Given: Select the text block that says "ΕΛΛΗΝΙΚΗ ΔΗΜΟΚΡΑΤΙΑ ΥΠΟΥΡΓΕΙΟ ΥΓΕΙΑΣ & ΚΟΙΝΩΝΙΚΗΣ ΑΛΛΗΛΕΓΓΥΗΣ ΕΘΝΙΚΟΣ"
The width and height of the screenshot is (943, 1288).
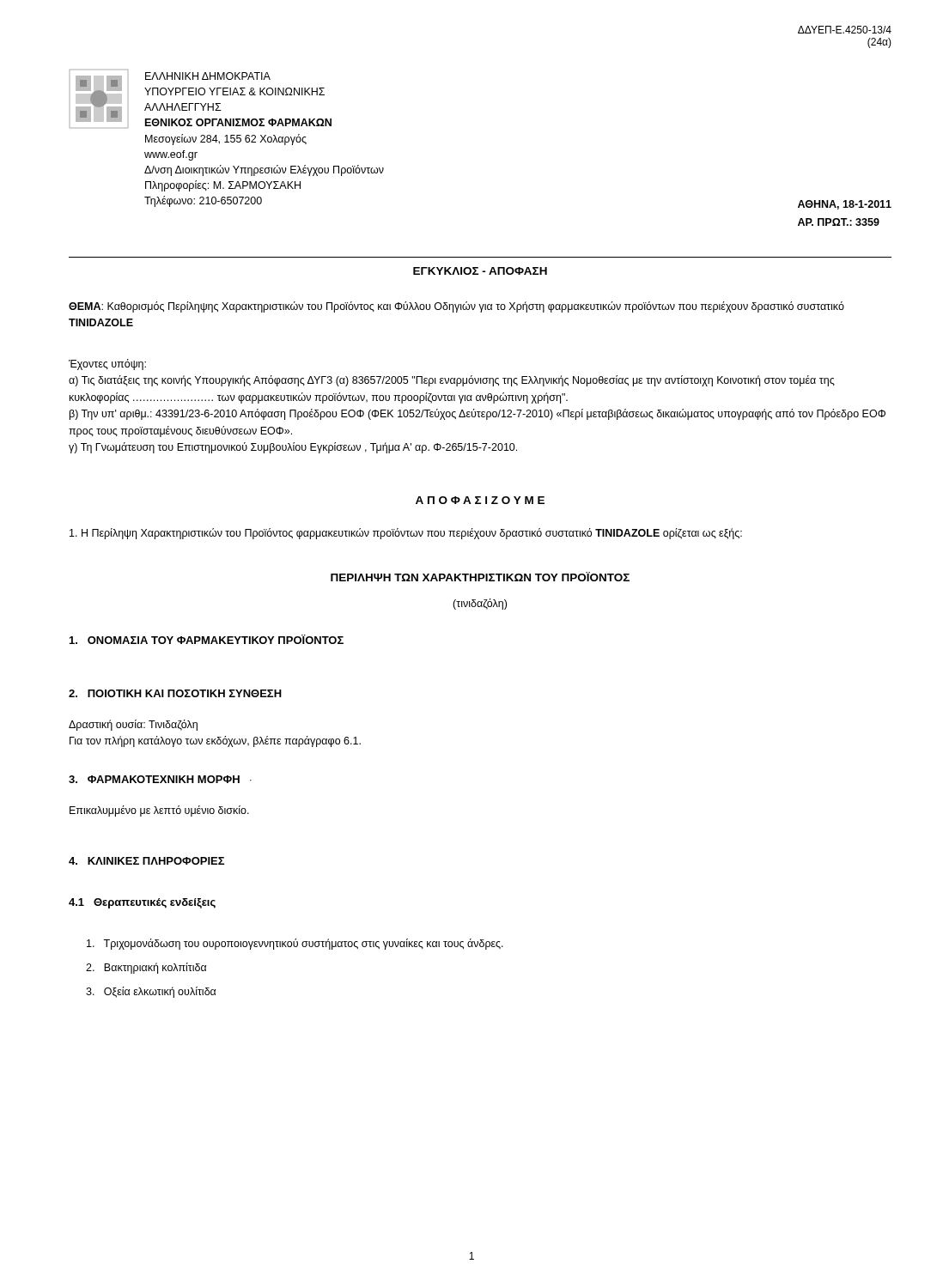Looking at the screenshot, I should click(264, 139).
